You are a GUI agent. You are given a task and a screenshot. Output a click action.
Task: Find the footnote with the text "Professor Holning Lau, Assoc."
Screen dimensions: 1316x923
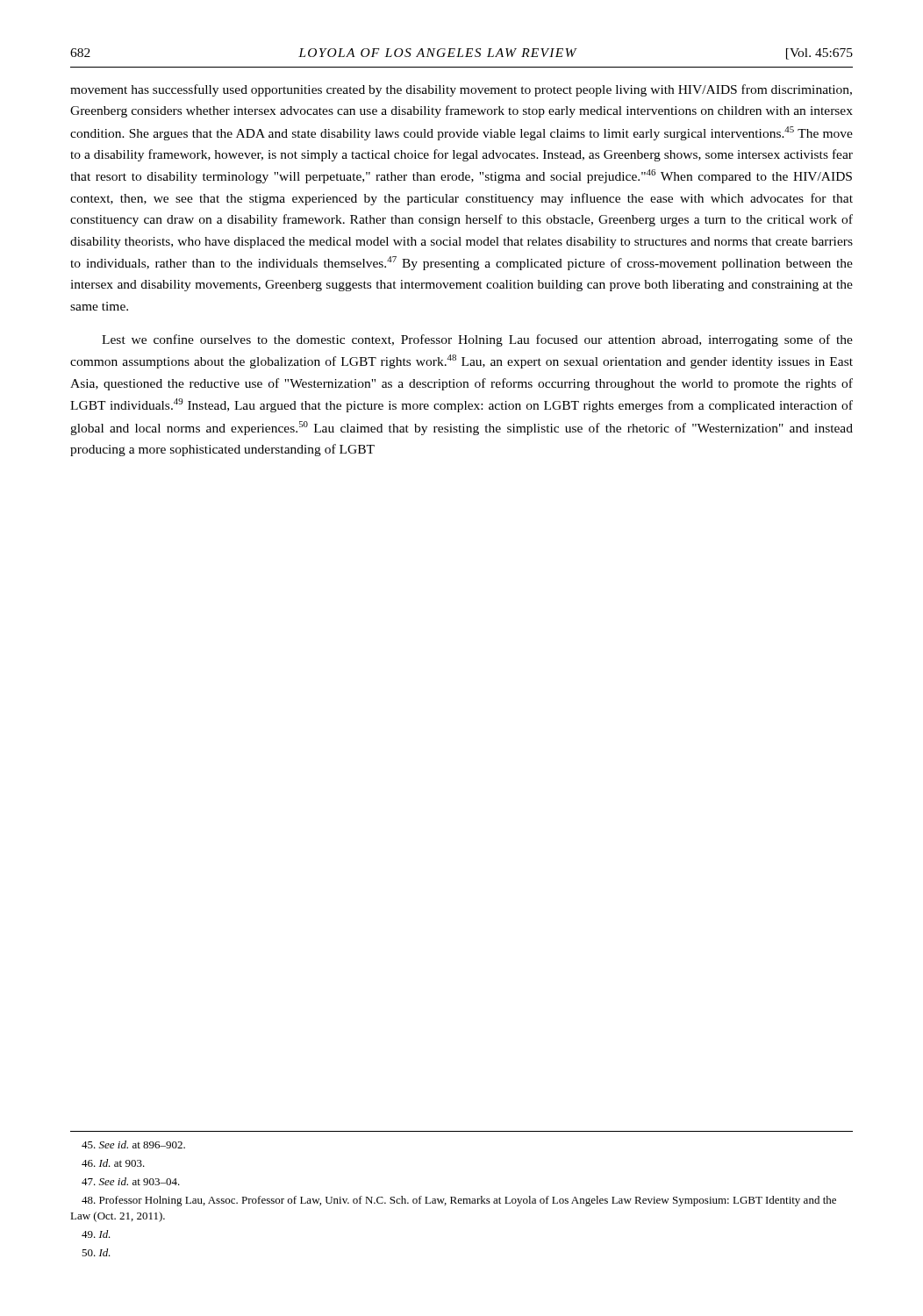(x=462, y=1209)
